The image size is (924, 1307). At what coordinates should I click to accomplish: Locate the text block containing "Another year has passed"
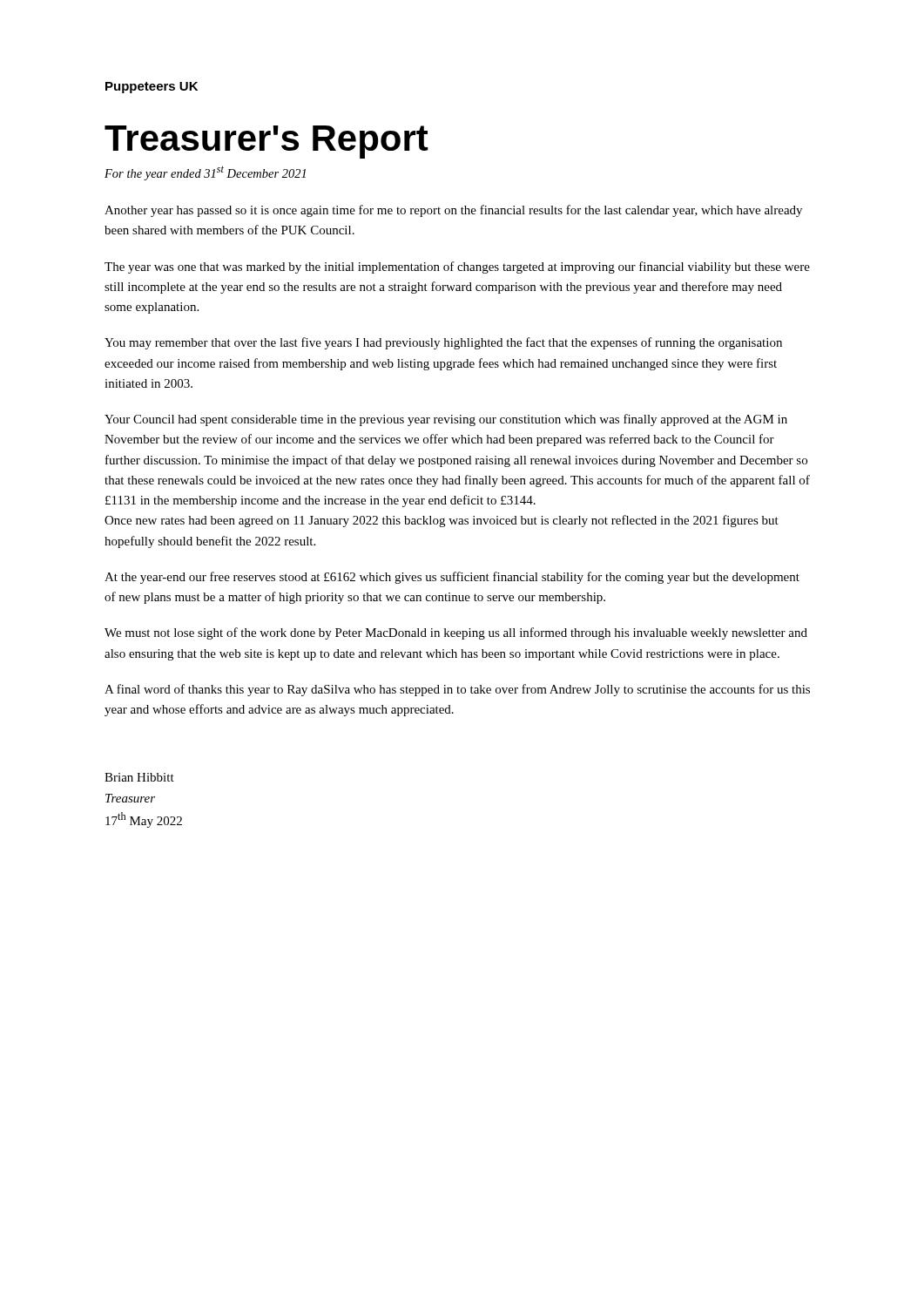click(454, 220)
